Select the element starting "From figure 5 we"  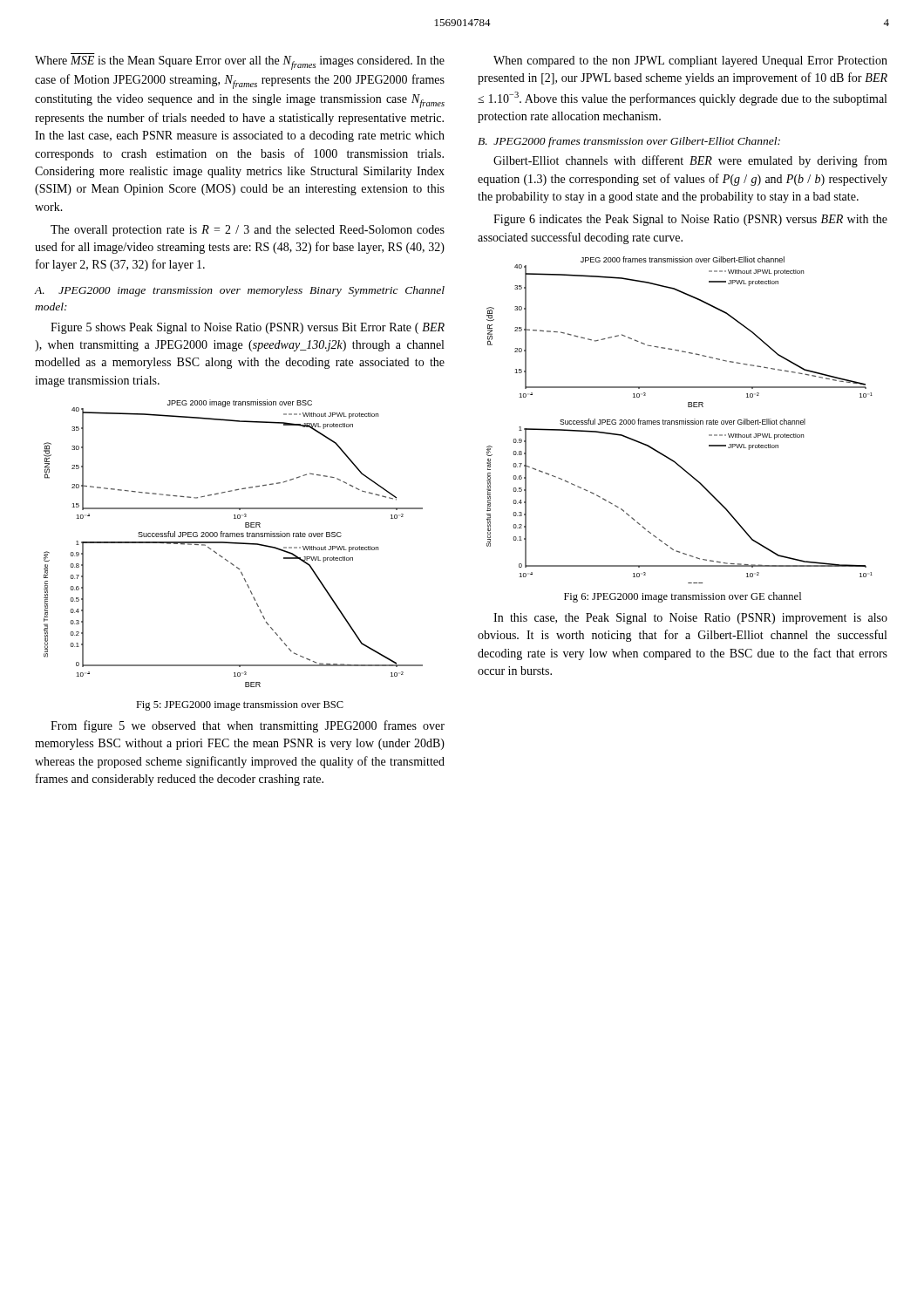(240, 753)
